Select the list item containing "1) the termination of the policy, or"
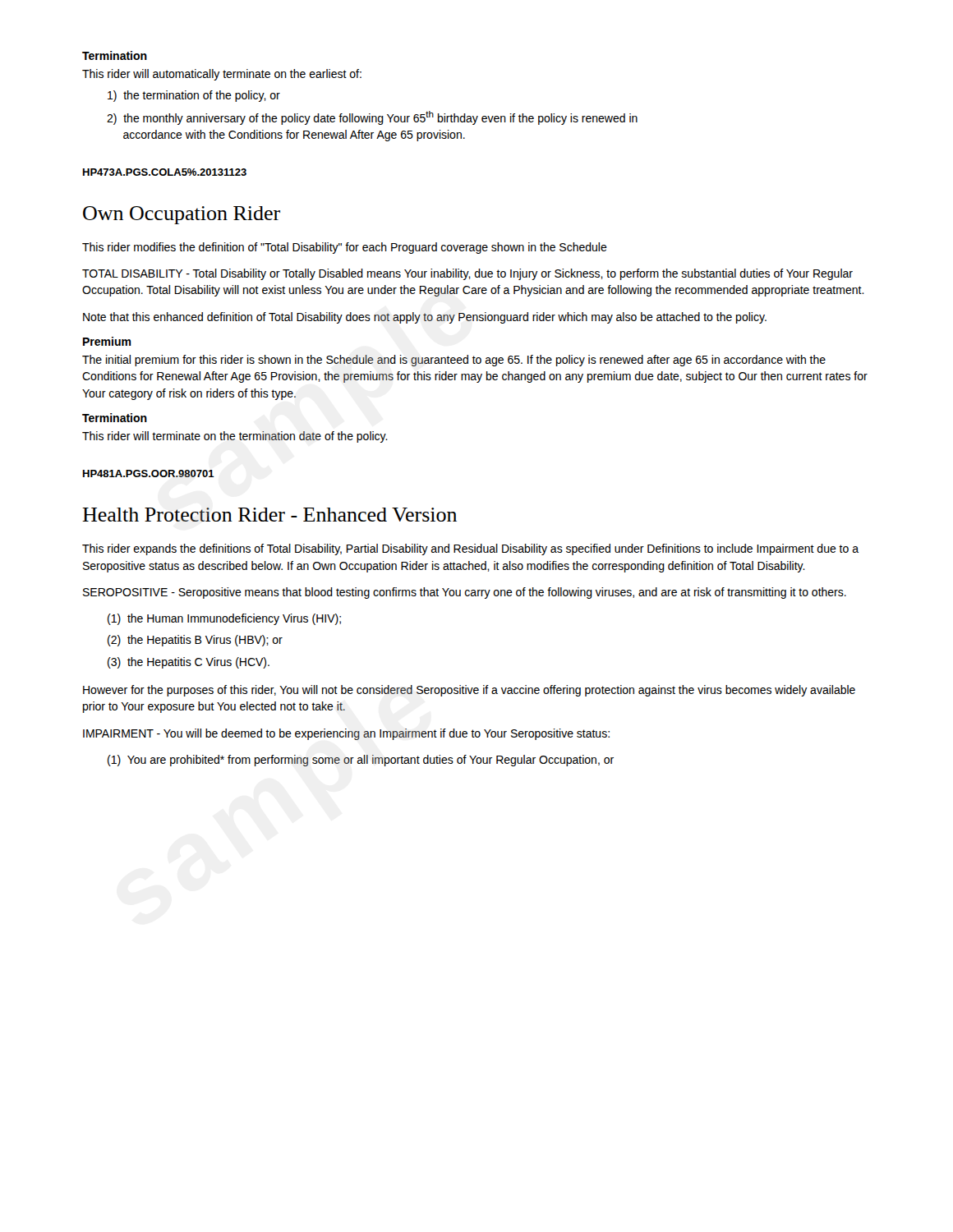The height and width of the screenshot is (1232, 953). click(x=193, y=96)
